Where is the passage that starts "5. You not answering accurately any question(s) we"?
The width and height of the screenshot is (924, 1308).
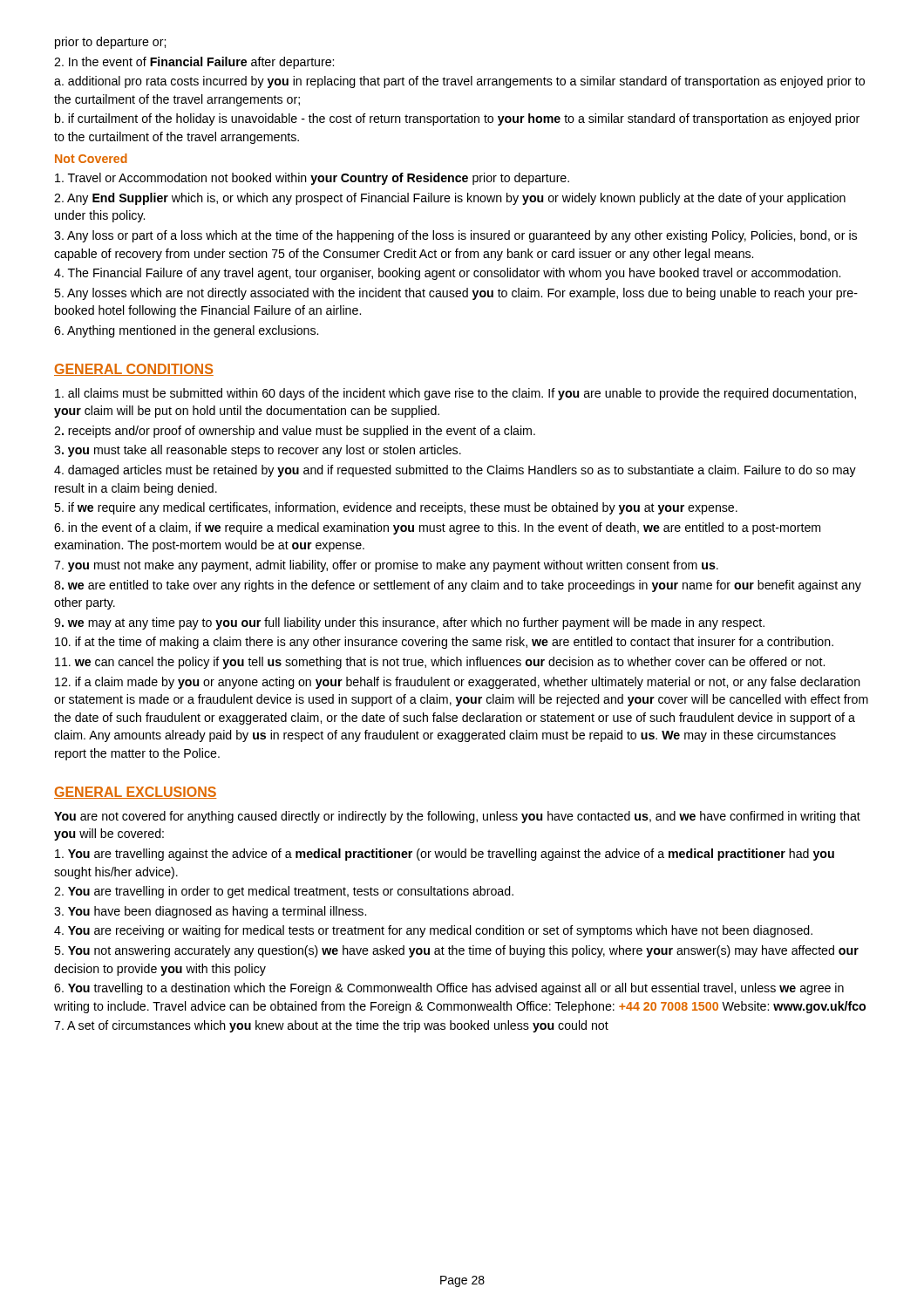456,959
